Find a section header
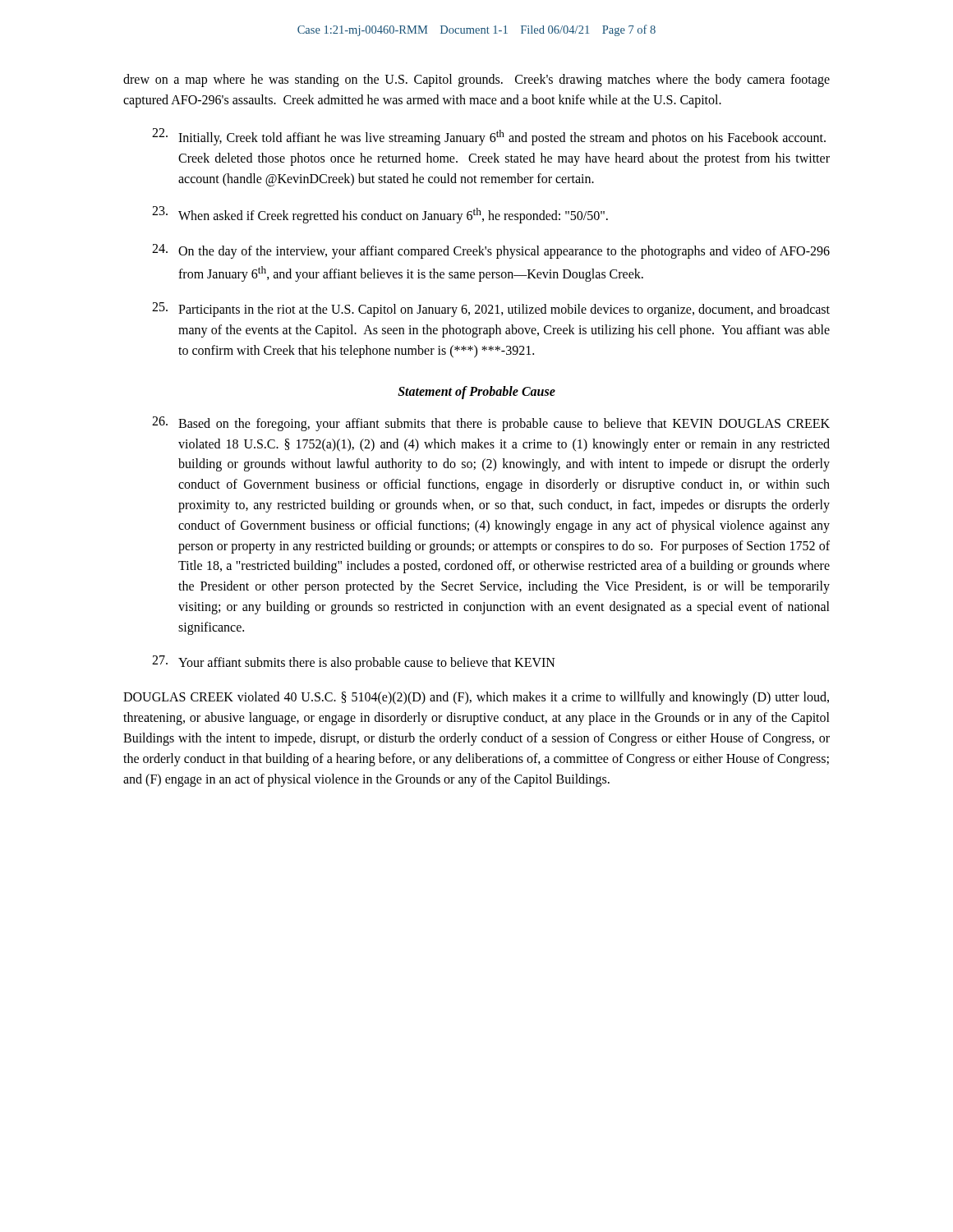The image size is (953, 1232). point(476,391)
